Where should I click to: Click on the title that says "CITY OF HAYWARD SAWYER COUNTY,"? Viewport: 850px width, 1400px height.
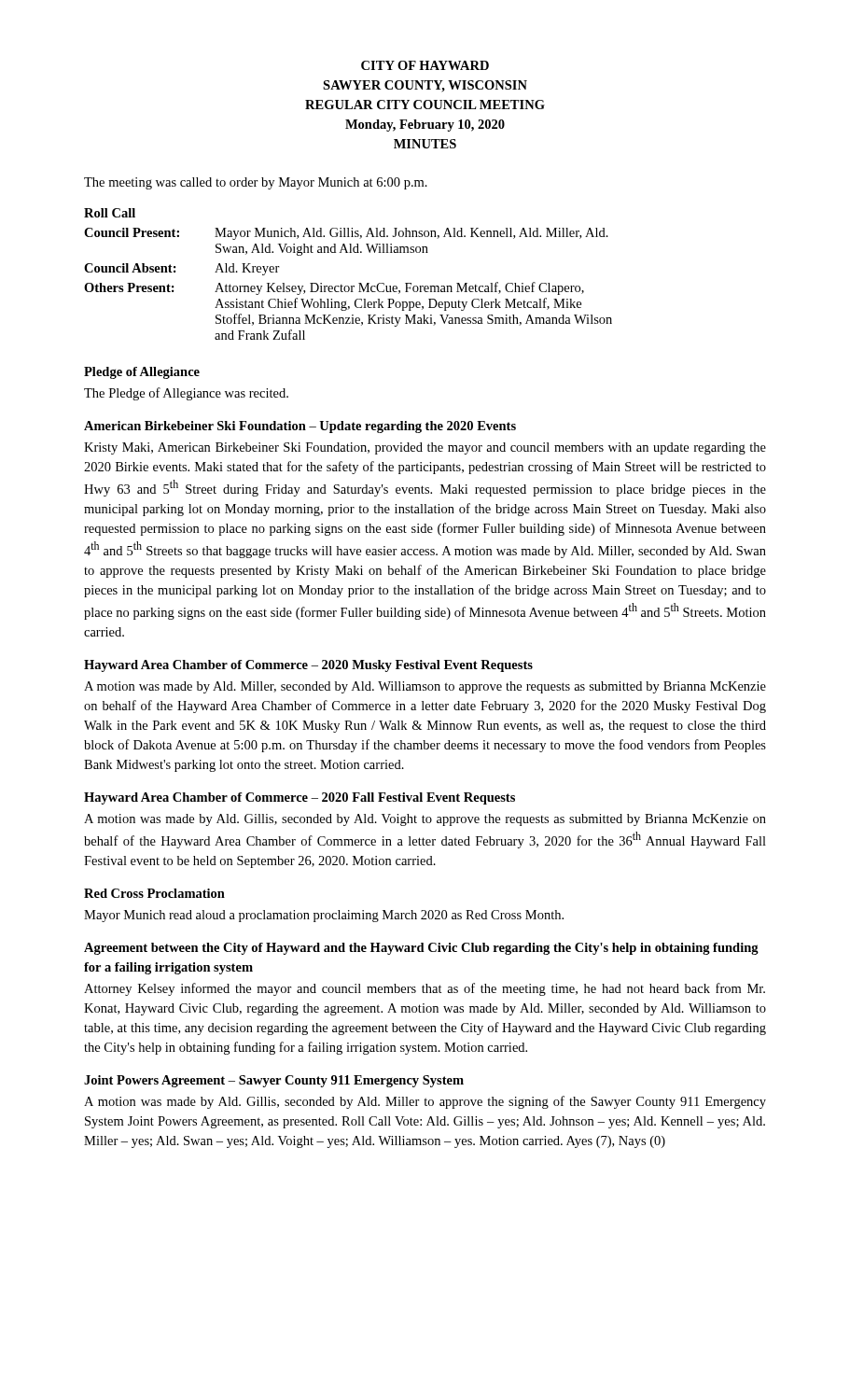click(x=425, y=105)
